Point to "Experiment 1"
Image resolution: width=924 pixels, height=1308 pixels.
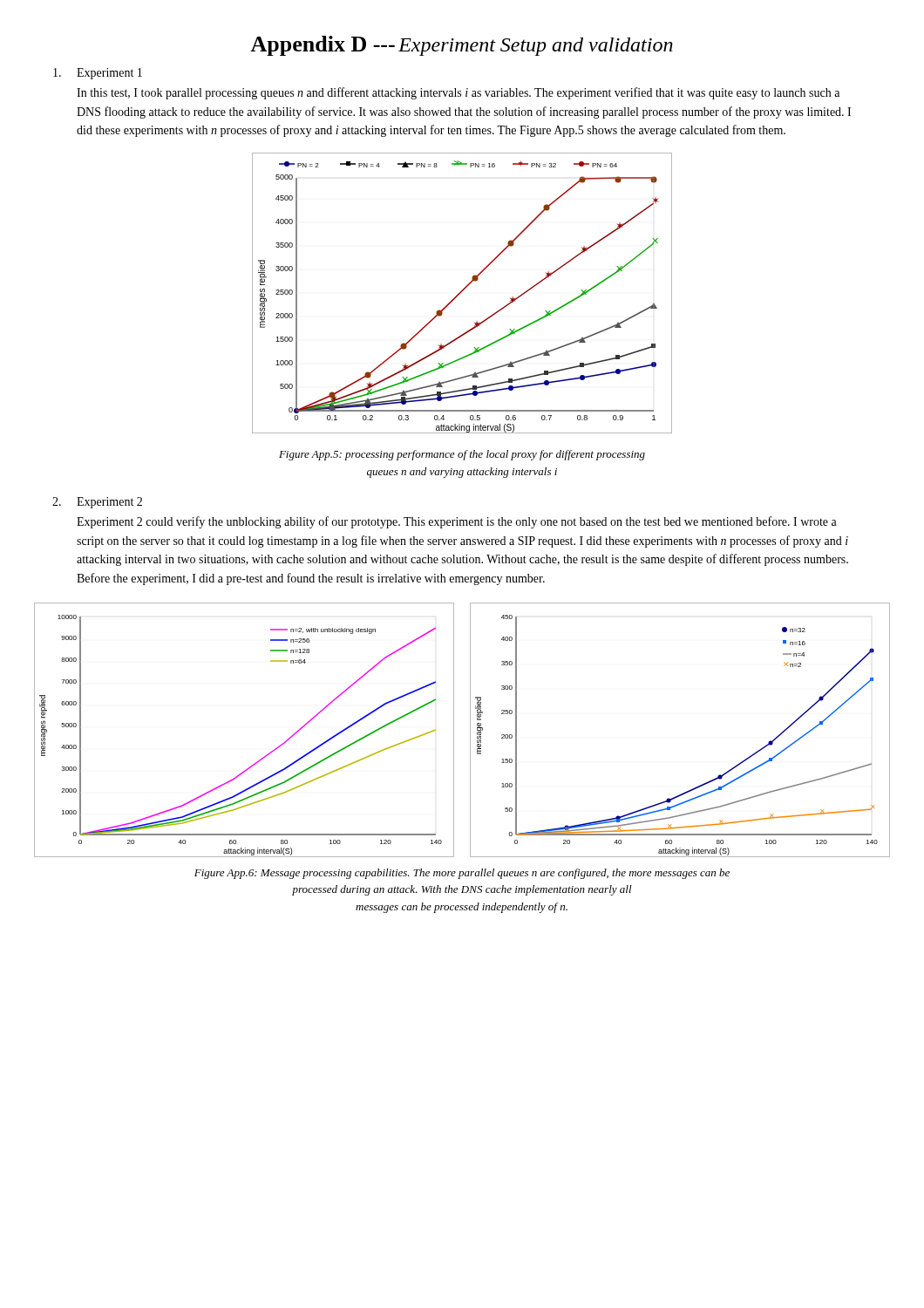[x=98, y=73]
